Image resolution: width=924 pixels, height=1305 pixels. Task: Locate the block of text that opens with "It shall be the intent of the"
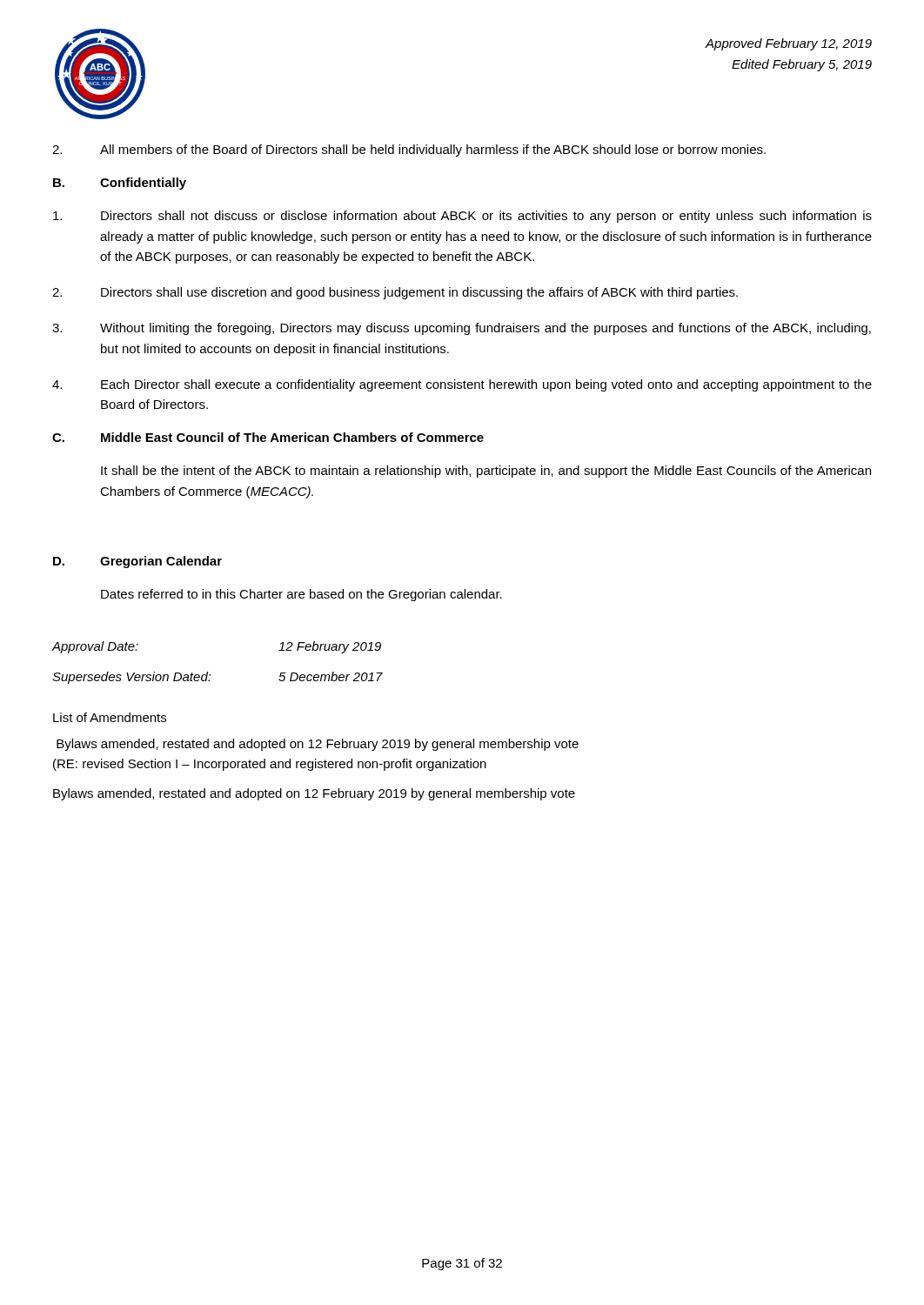[486, 481]
